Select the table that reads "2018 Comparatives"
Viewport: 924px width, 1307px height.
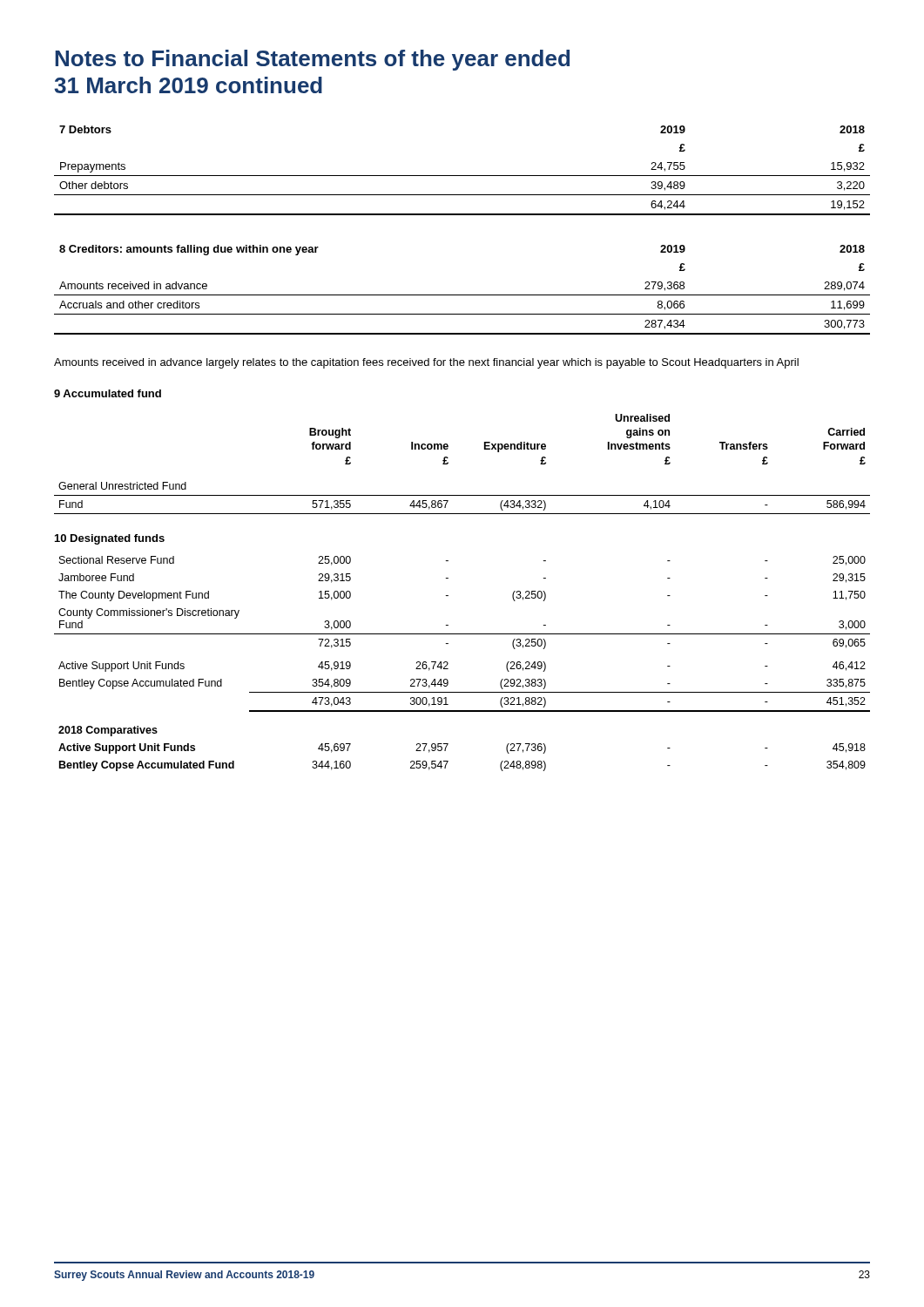pyautogui.click(x=462, y=663)
